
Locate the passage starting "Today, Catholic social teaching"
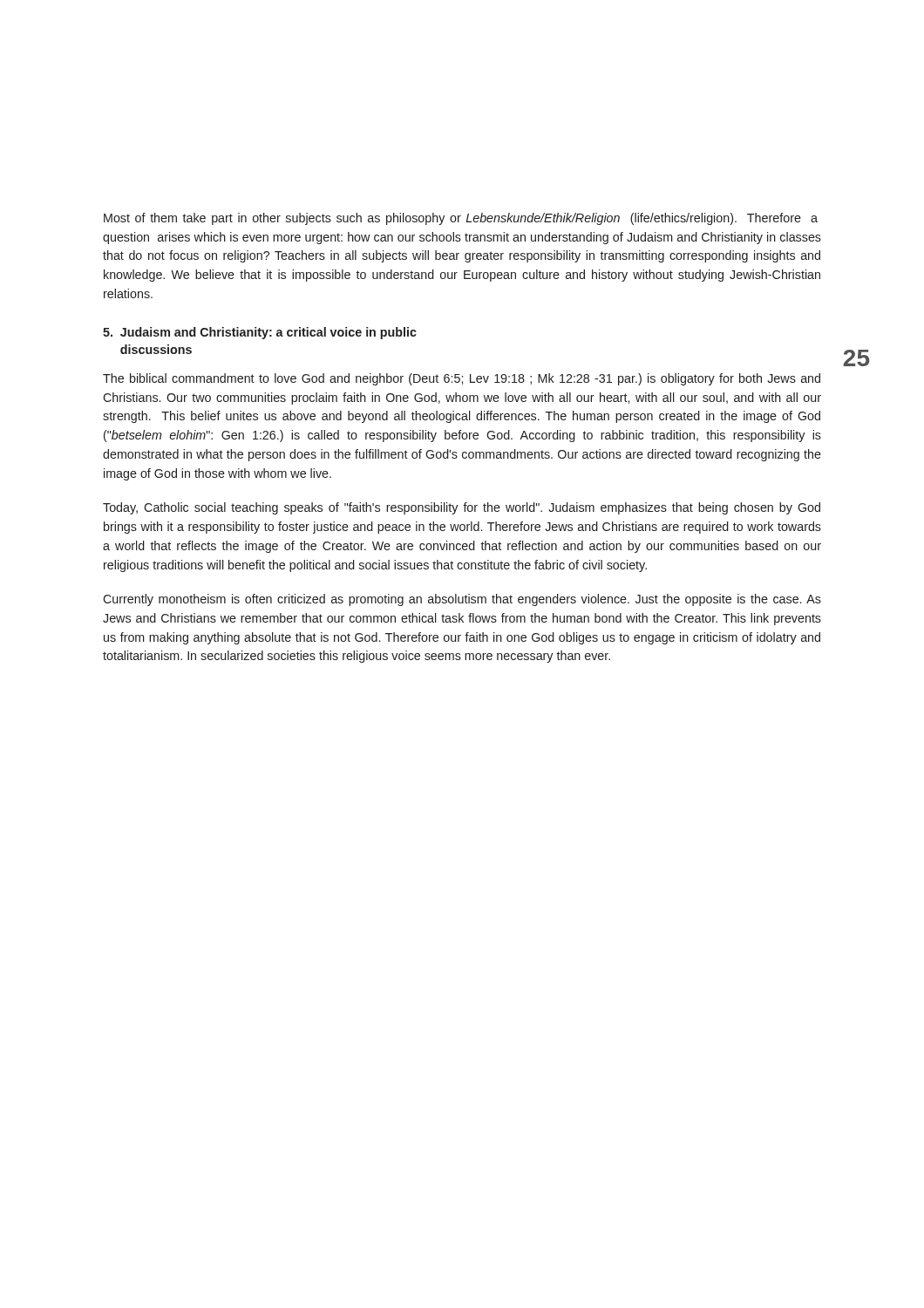(462, 536)
